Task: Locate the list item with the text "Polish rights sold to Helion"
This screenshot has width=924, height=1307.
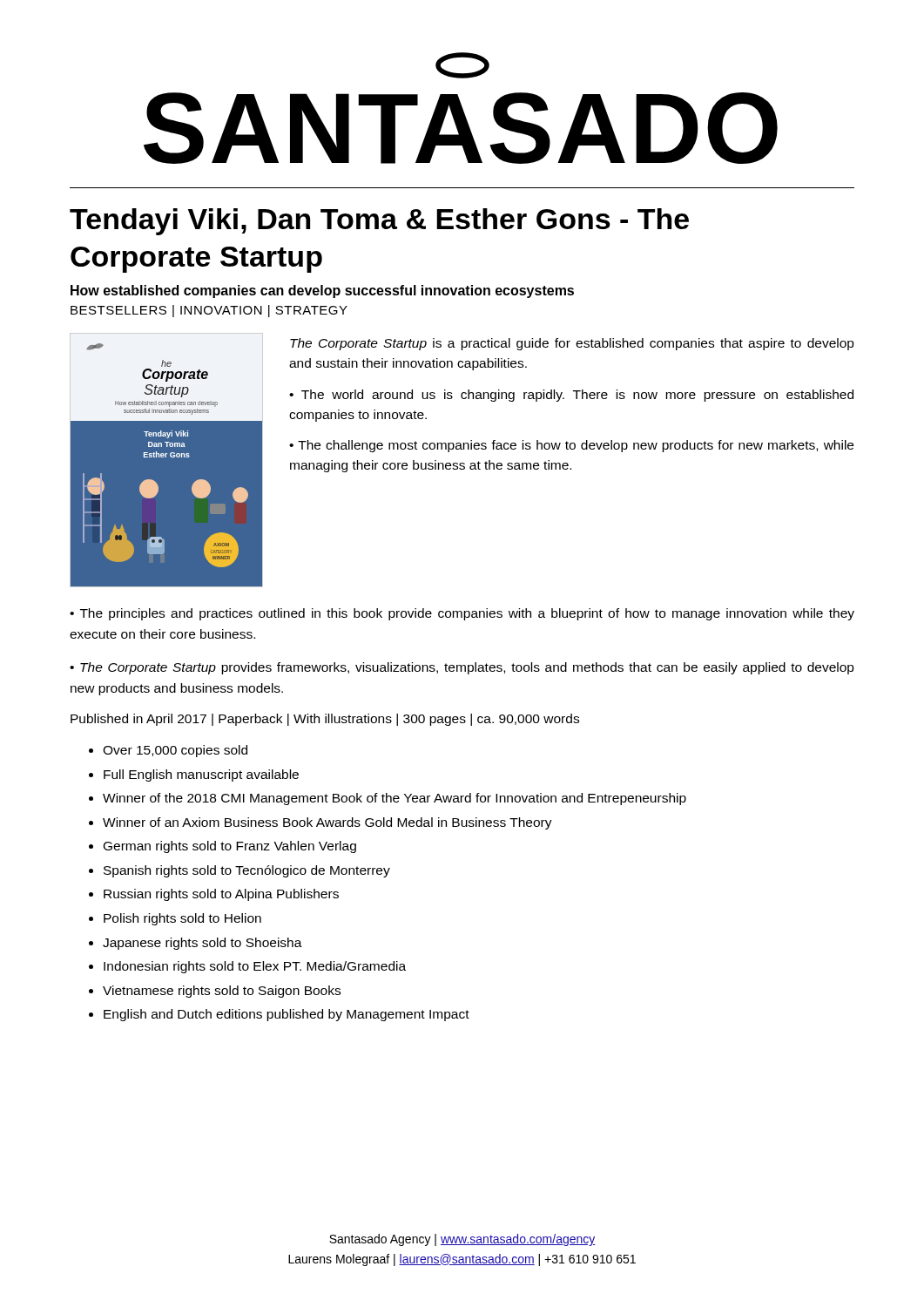Action: click(182, 918)
